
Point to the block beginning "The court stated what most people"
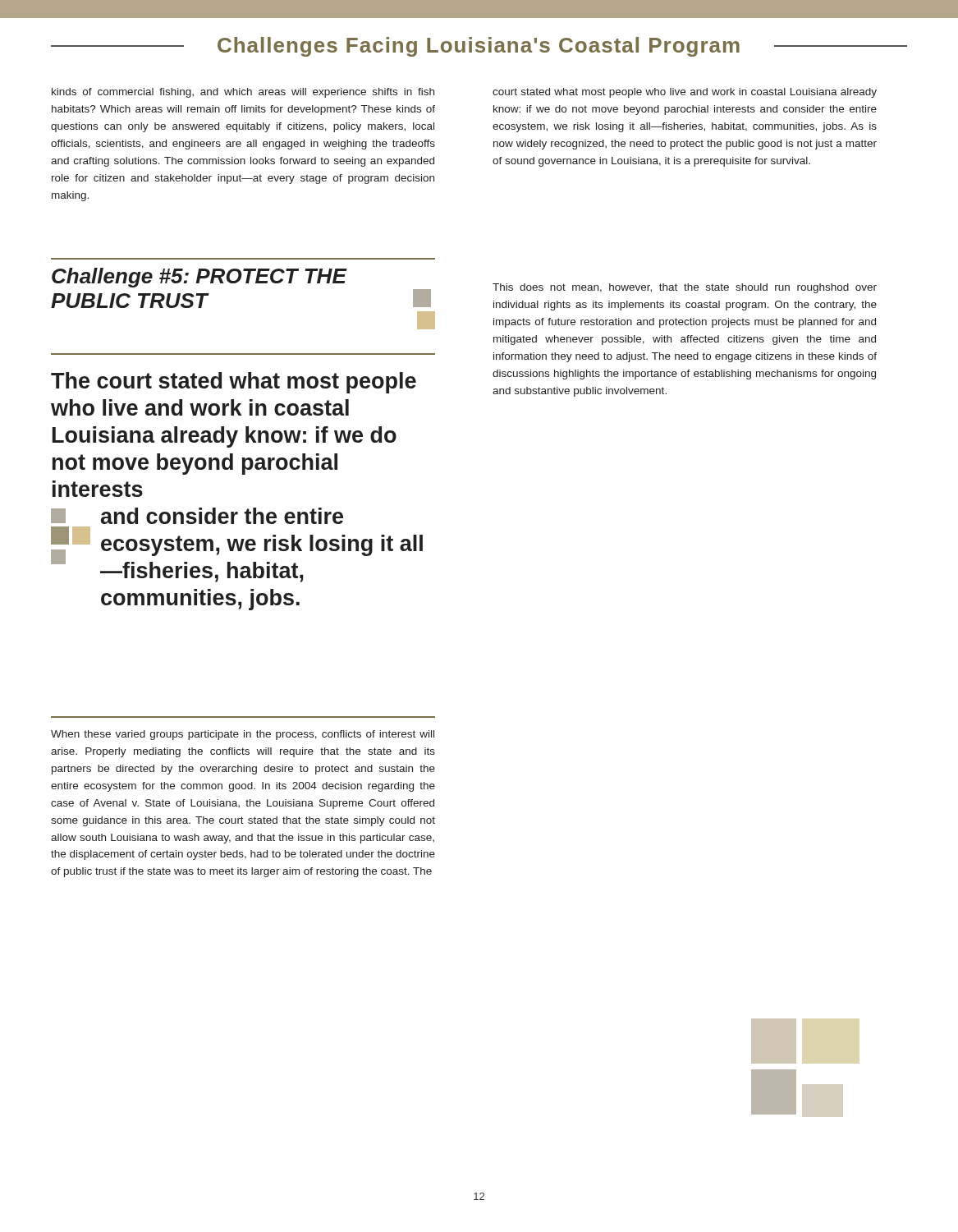pyautogui.click(x=234, y=383)
